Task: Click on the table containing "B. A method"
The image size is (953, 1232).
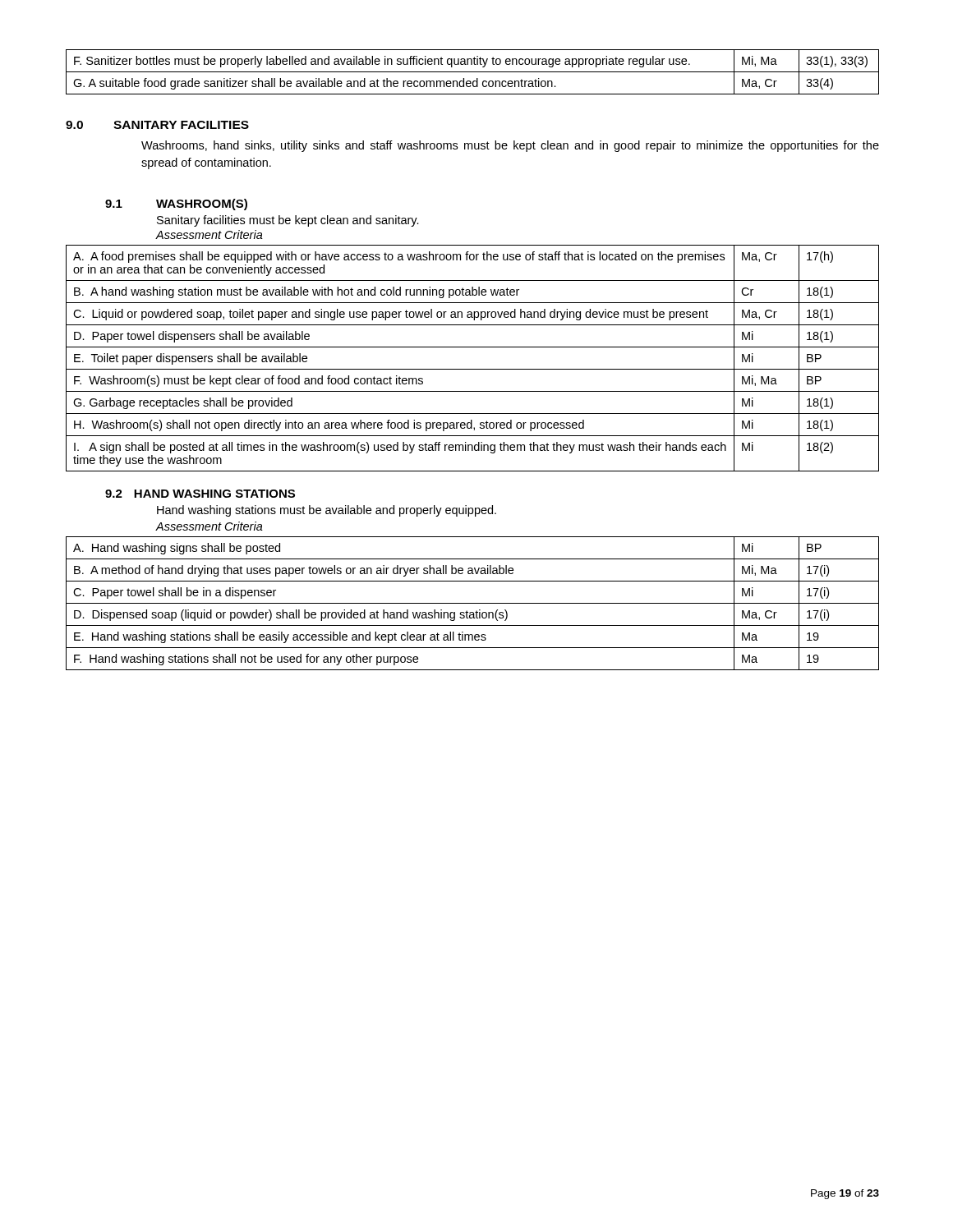Action: tap(472, 603)
